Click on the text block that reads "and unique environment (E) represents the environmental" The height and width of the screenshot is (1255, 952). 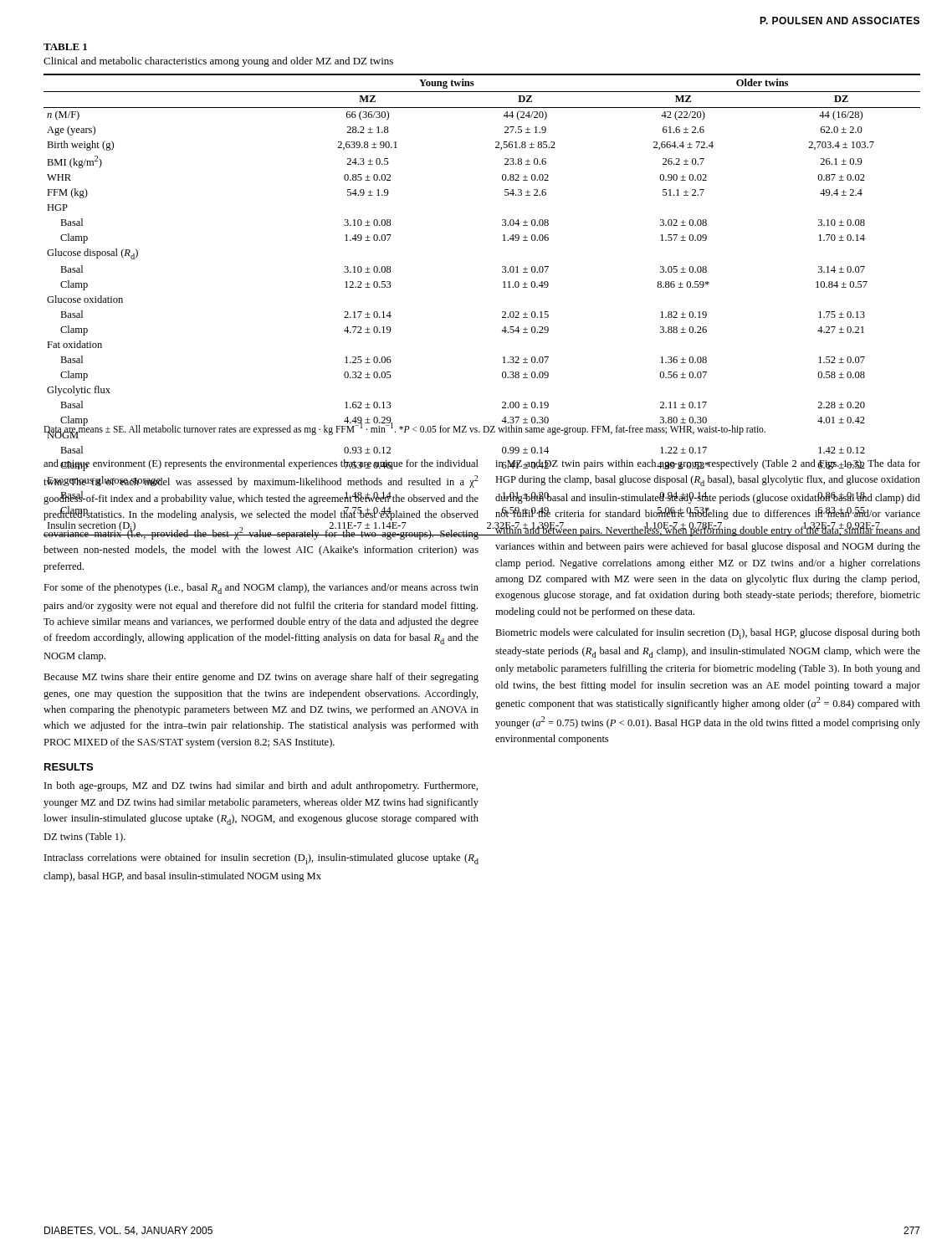click(x=261, y=515)
